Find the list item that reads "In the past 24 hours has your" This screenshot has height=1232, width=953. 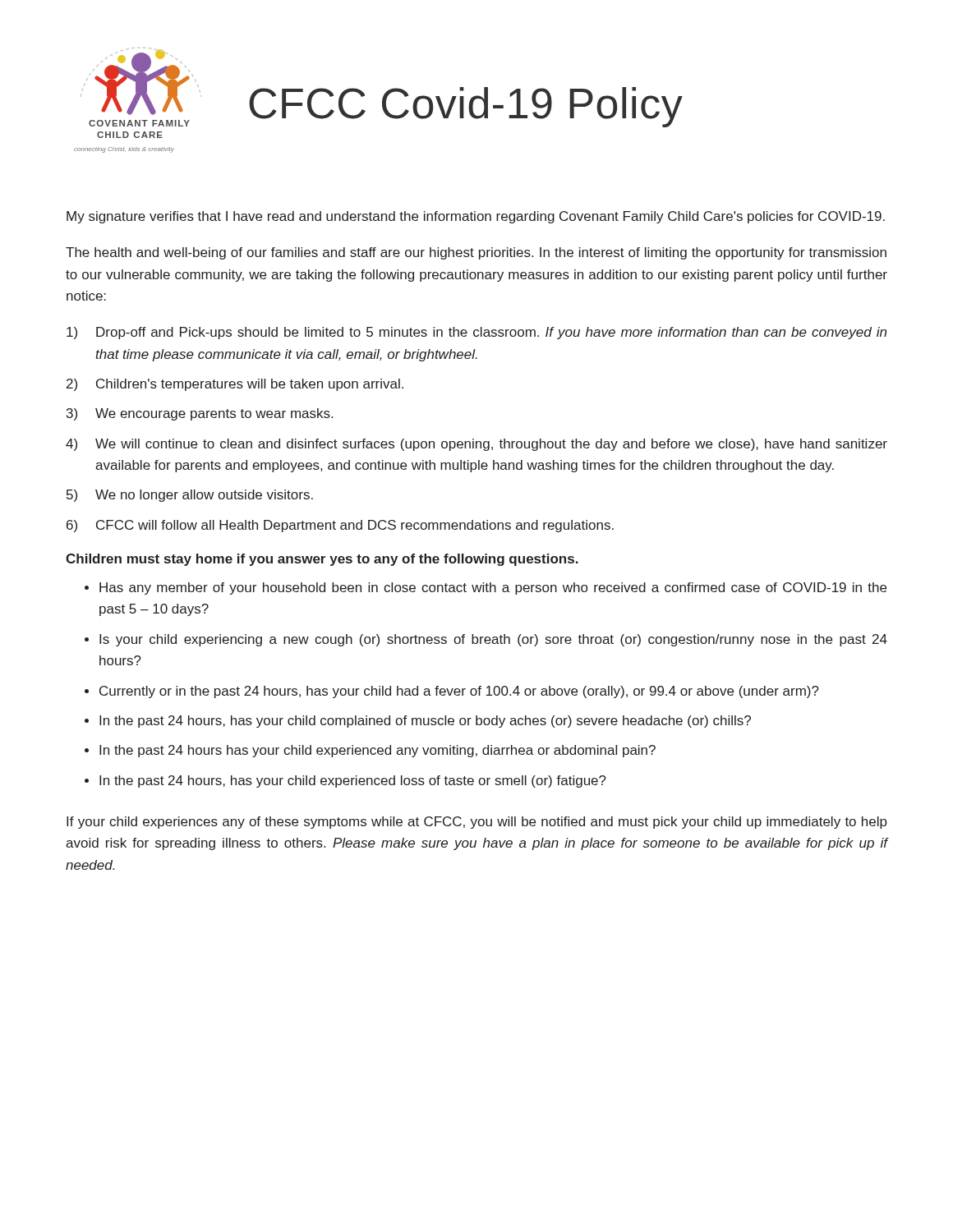pyautogui.click(x=377, y=750)
